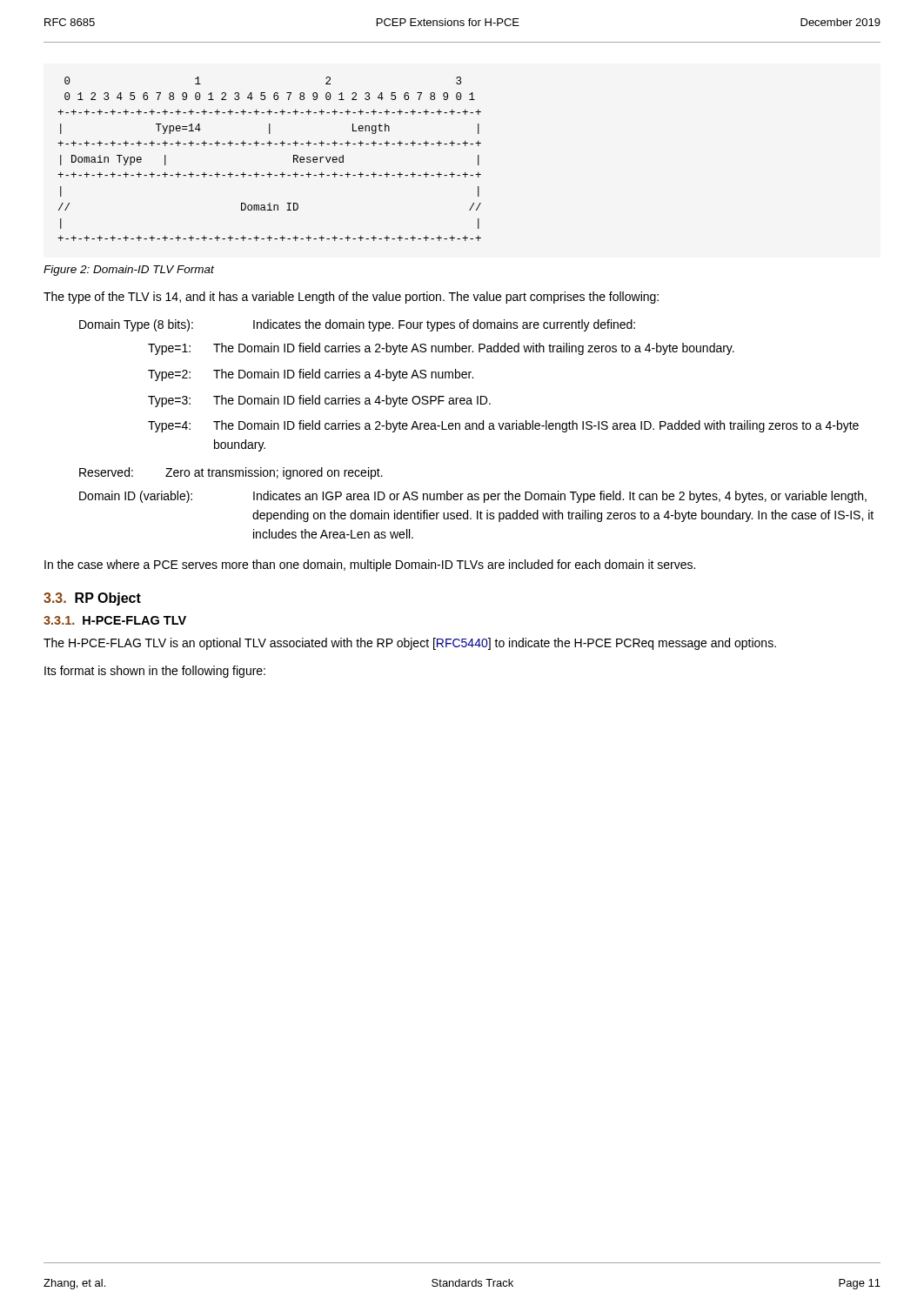Point to the element starting "The H-PCE-FLAG TLV is"

point(410,643)
